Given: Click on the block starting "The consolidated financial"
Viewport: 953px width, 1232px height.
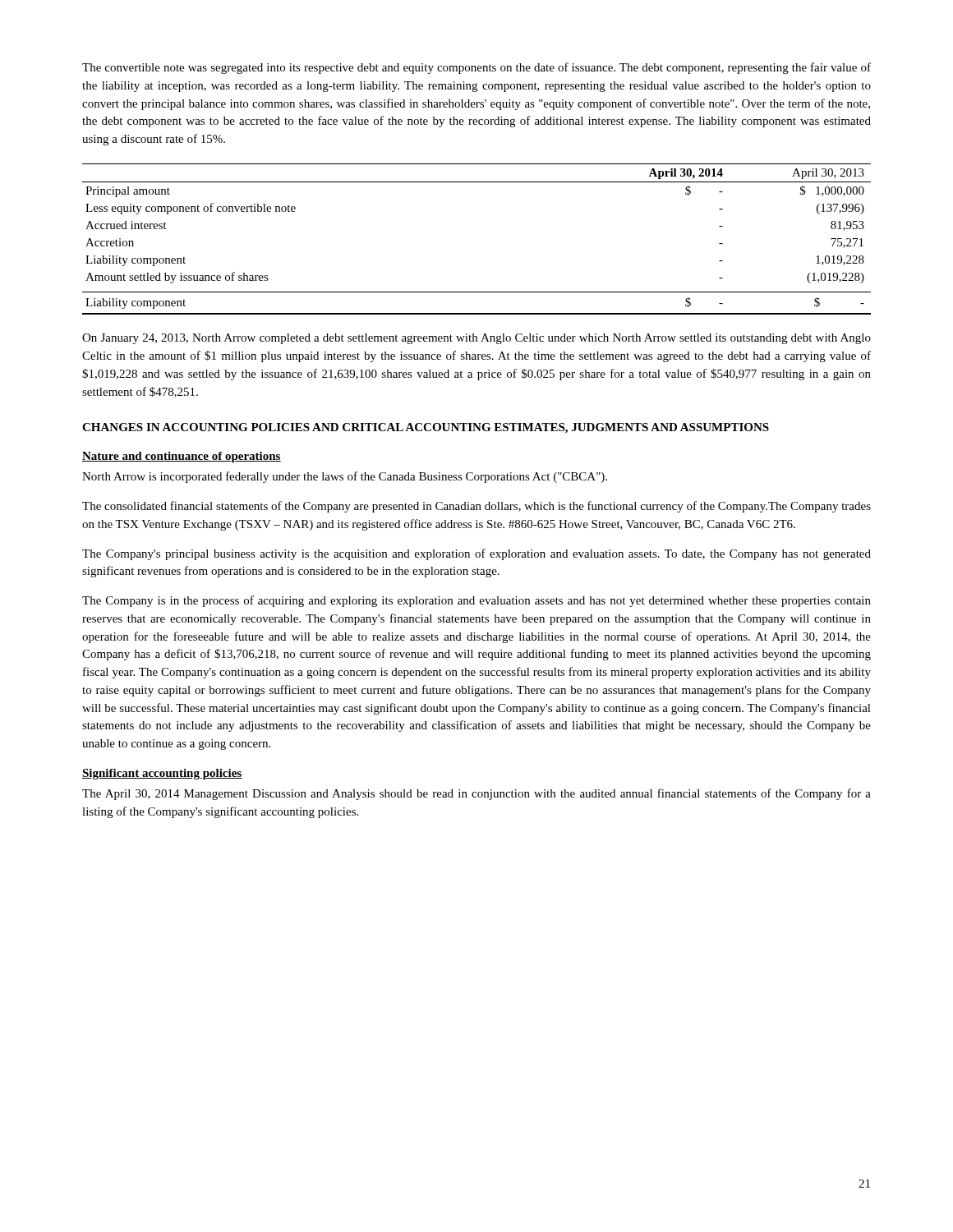Looking at the screenshot, I should pos(476,515).
